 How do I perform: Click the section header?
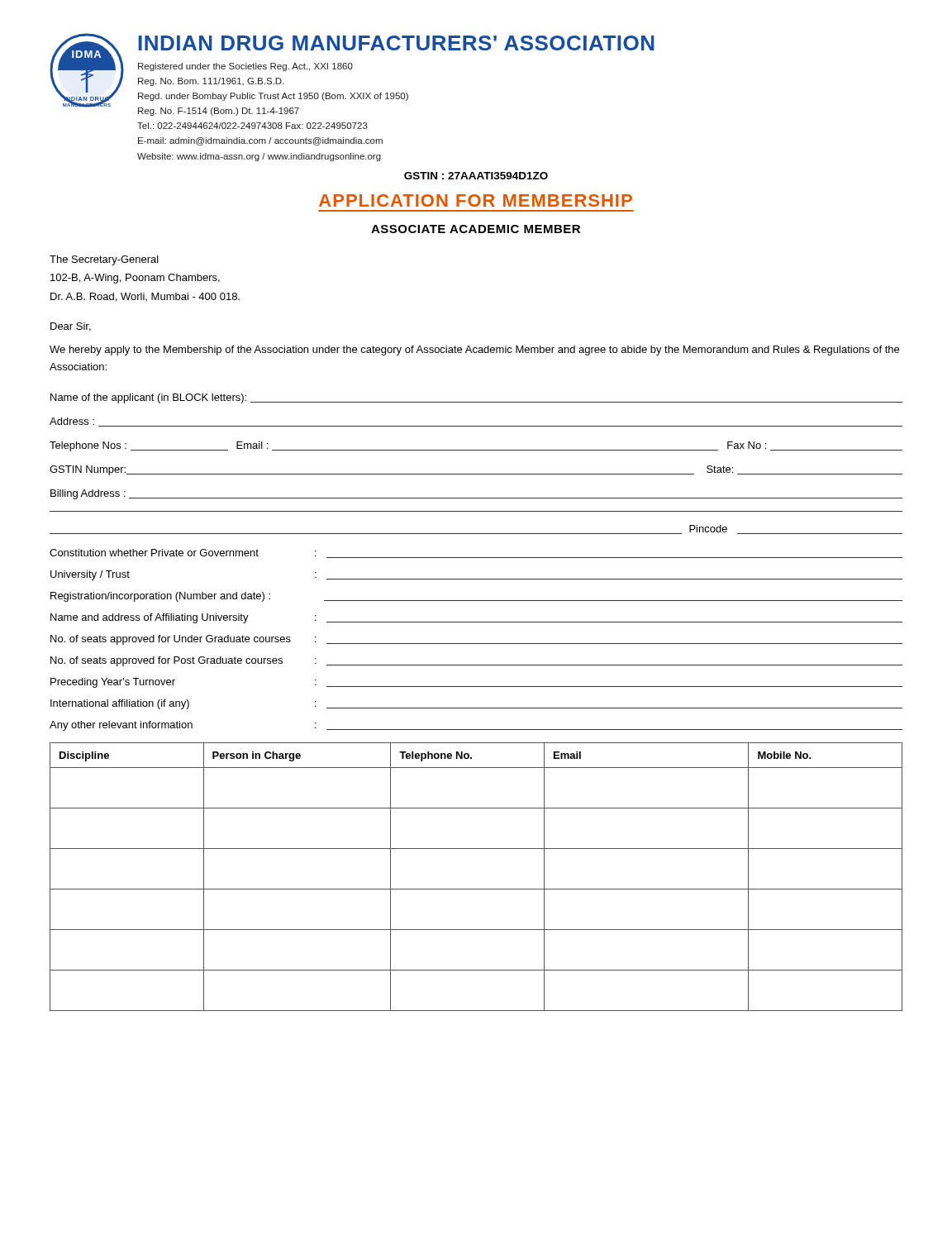tap(476, 228)
